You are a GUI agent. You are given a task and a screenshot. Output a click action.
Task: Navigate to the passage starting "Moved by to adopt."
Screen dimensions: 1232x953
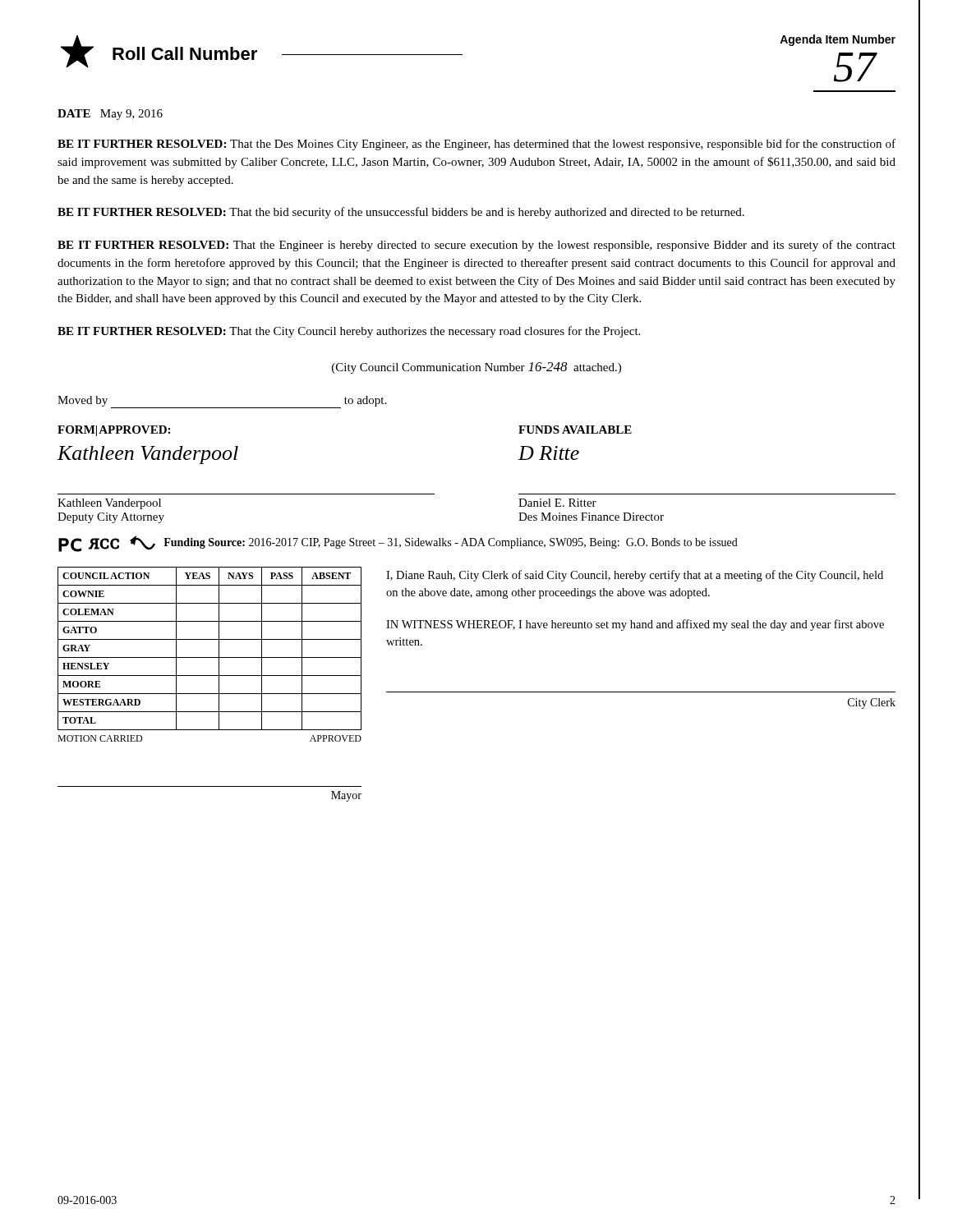tap(222, 401)
